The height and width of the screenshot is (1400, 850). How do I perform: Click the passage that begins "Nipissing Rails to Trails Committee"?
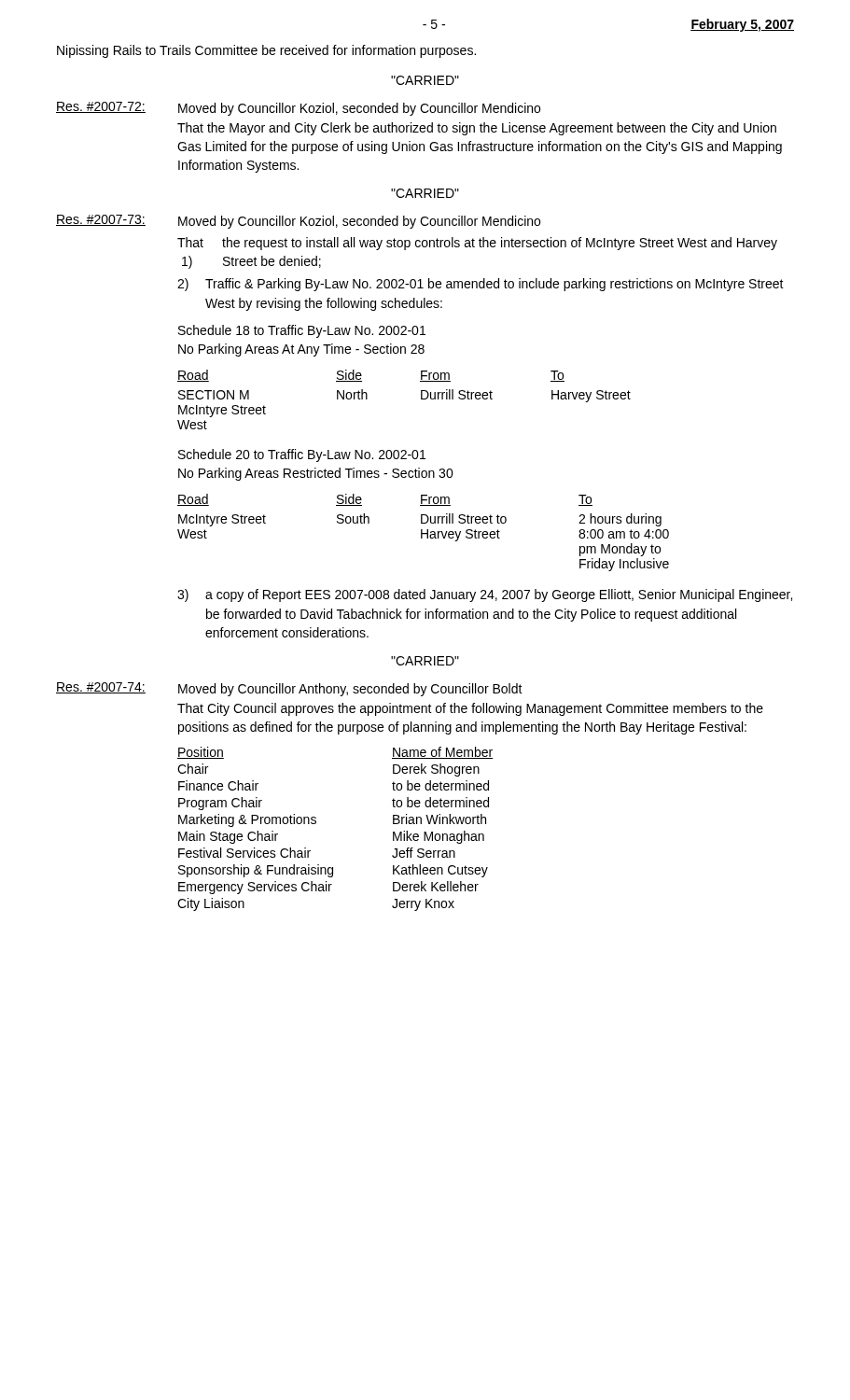point(267,50)
